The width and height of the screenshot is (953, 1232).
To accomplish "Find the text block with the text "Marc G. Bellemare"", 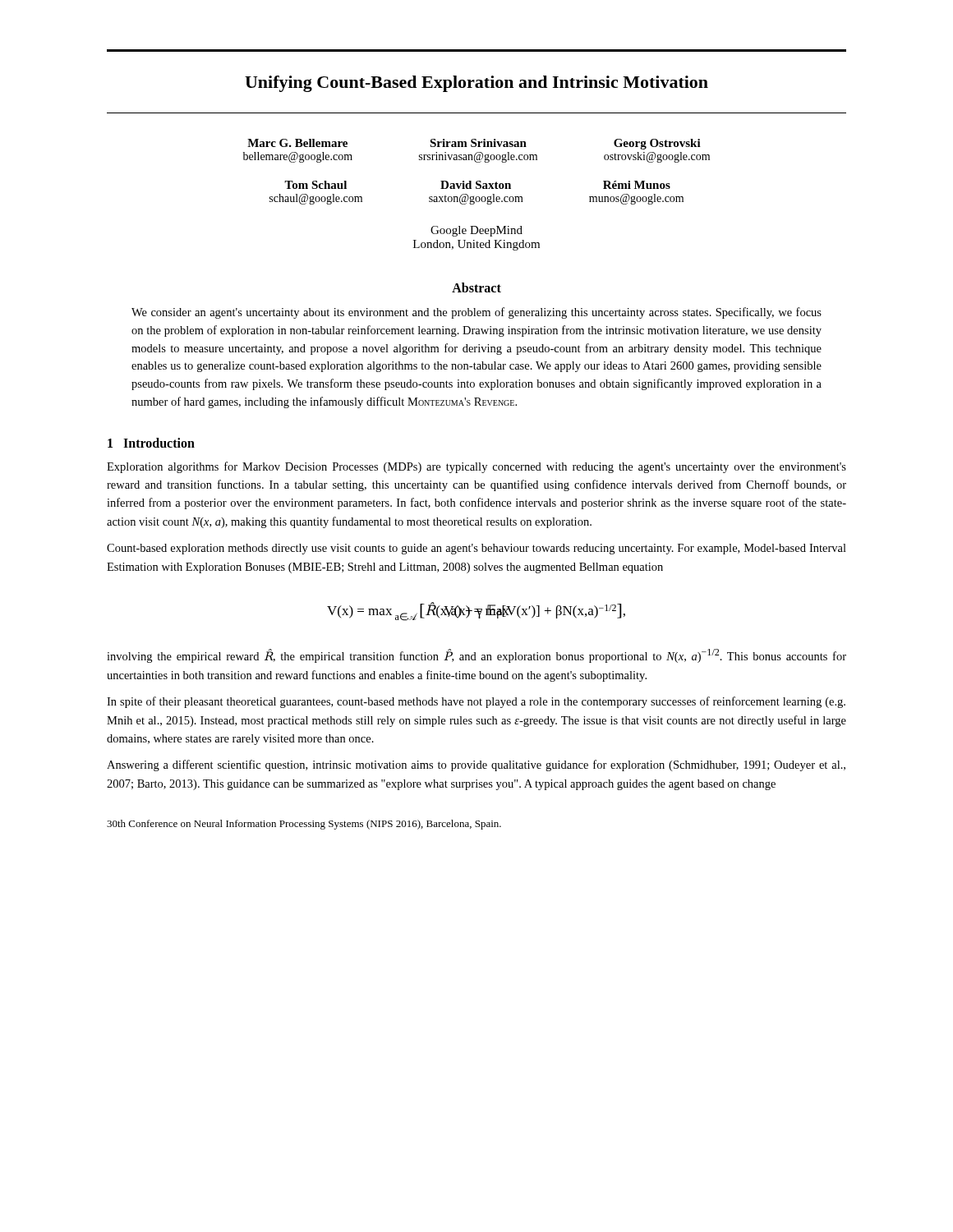I will tap(476, 194).
